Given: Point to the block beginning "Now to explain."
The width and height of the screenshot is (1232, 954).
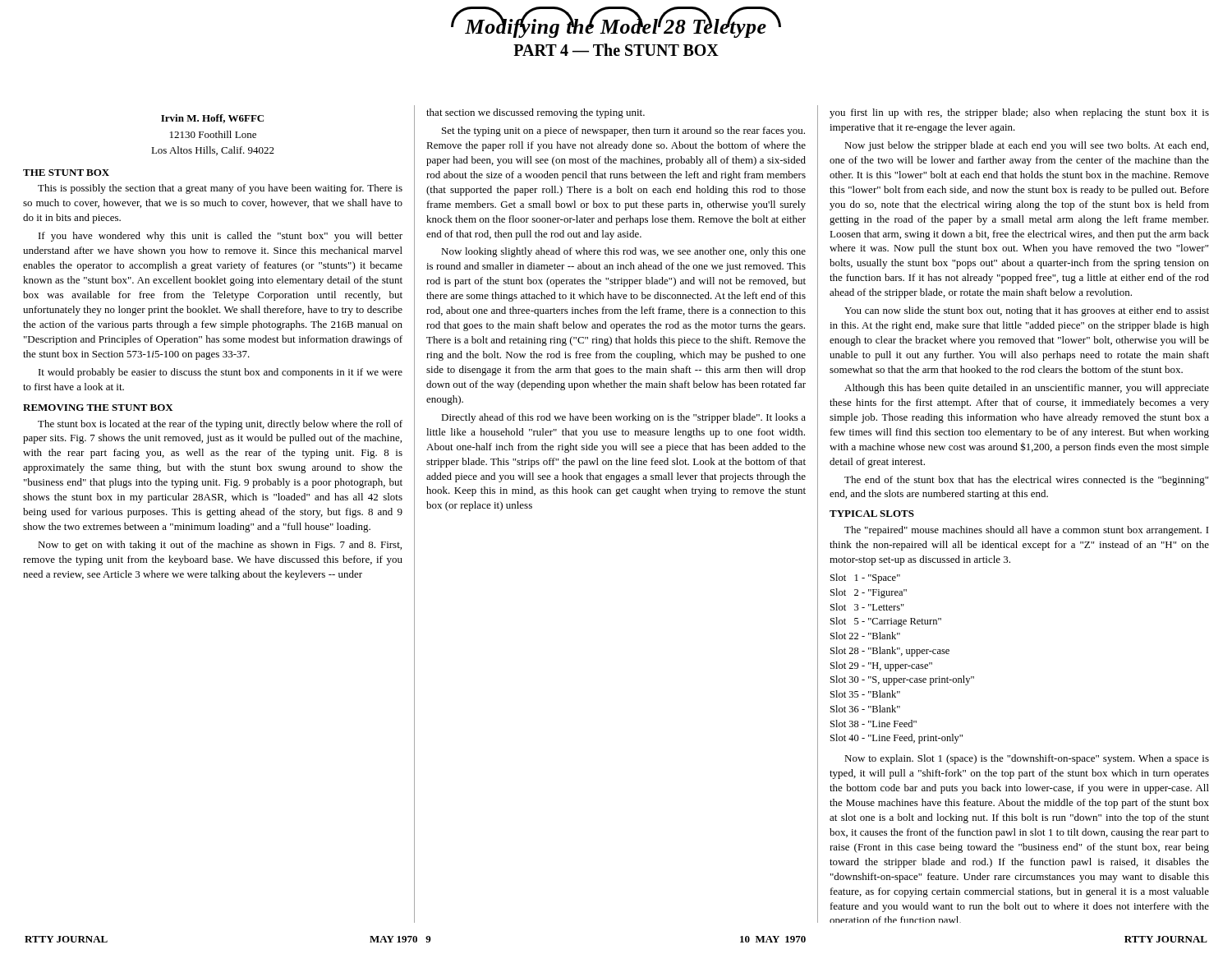Looking at the screenshot, I should click(x=1019, y=853).
